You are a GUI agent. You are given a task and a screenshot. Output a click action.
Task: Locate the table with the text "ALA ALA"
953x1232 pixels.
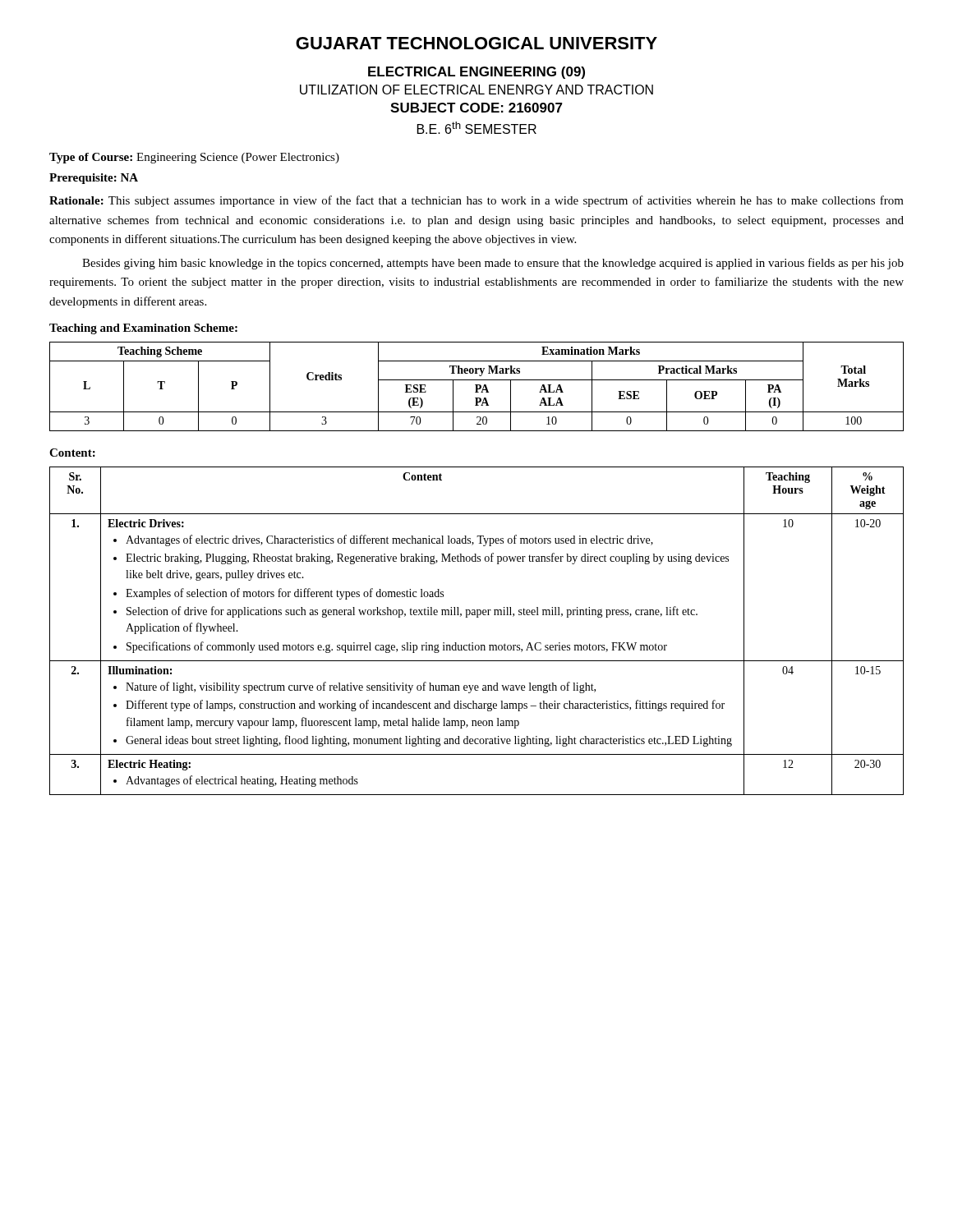click(x=476, y=386)
